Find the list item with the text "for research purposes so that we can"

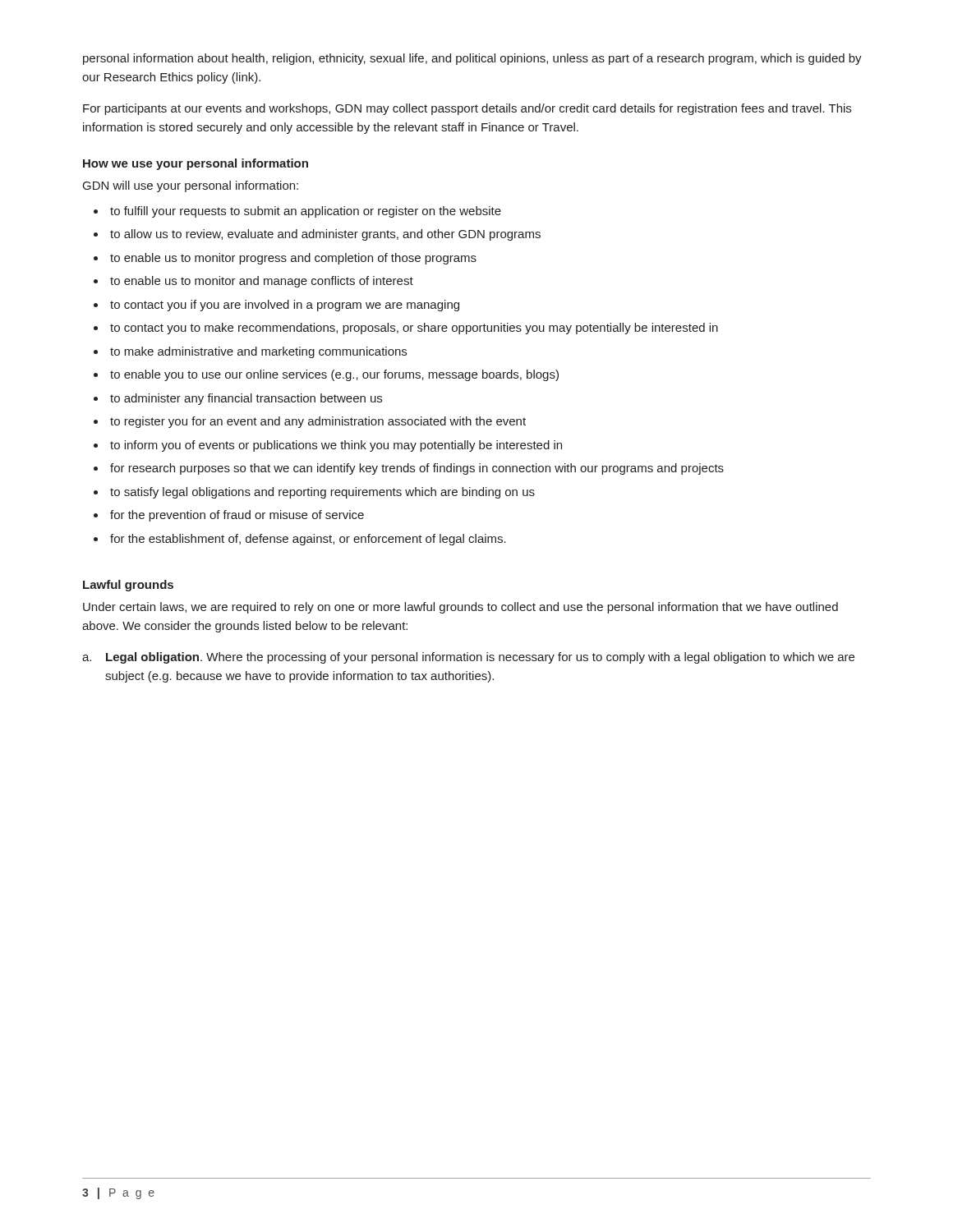417,468
